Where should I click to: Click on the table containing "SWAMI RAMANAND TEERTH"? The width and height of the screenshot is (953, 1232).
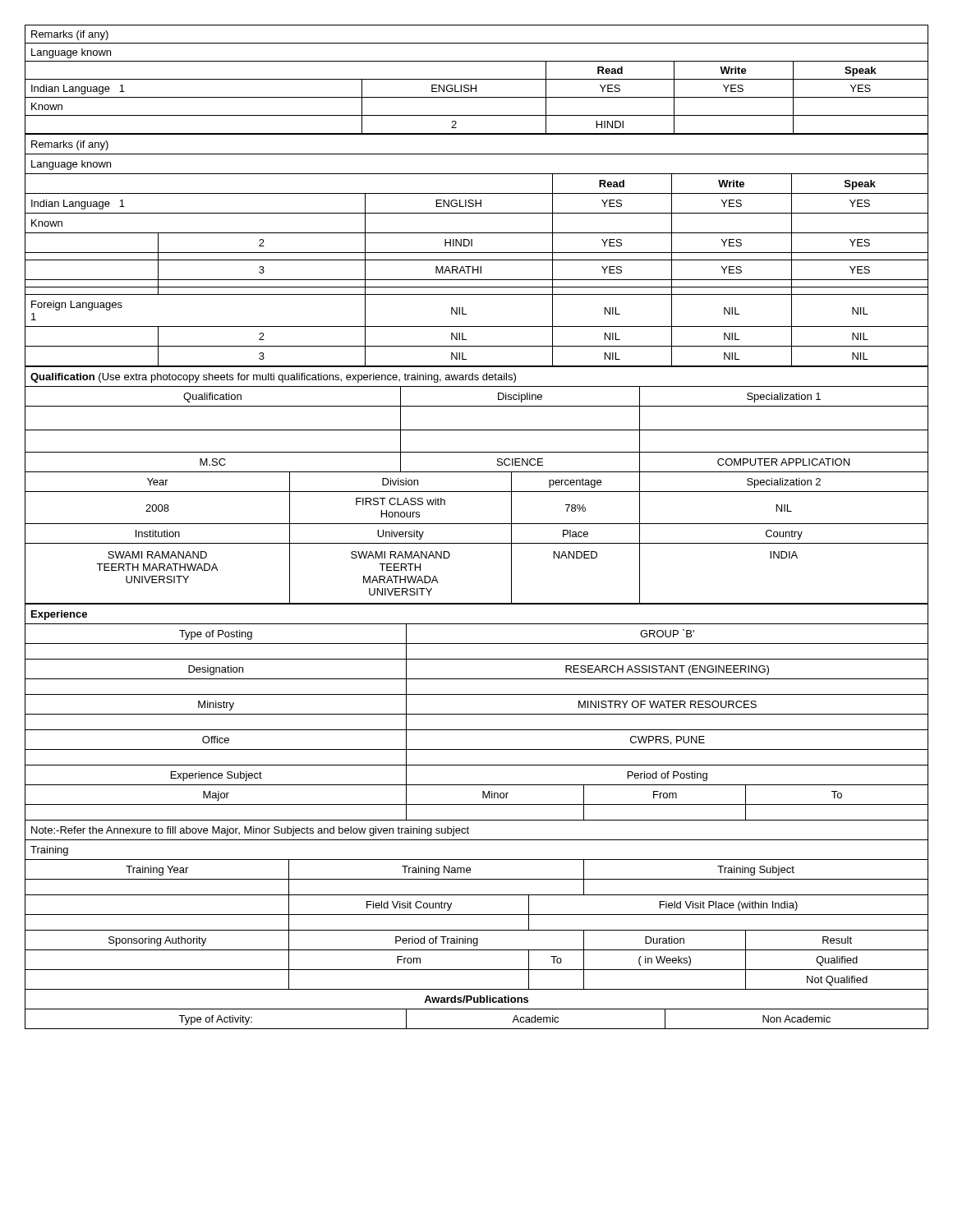(x=476, y=485)
